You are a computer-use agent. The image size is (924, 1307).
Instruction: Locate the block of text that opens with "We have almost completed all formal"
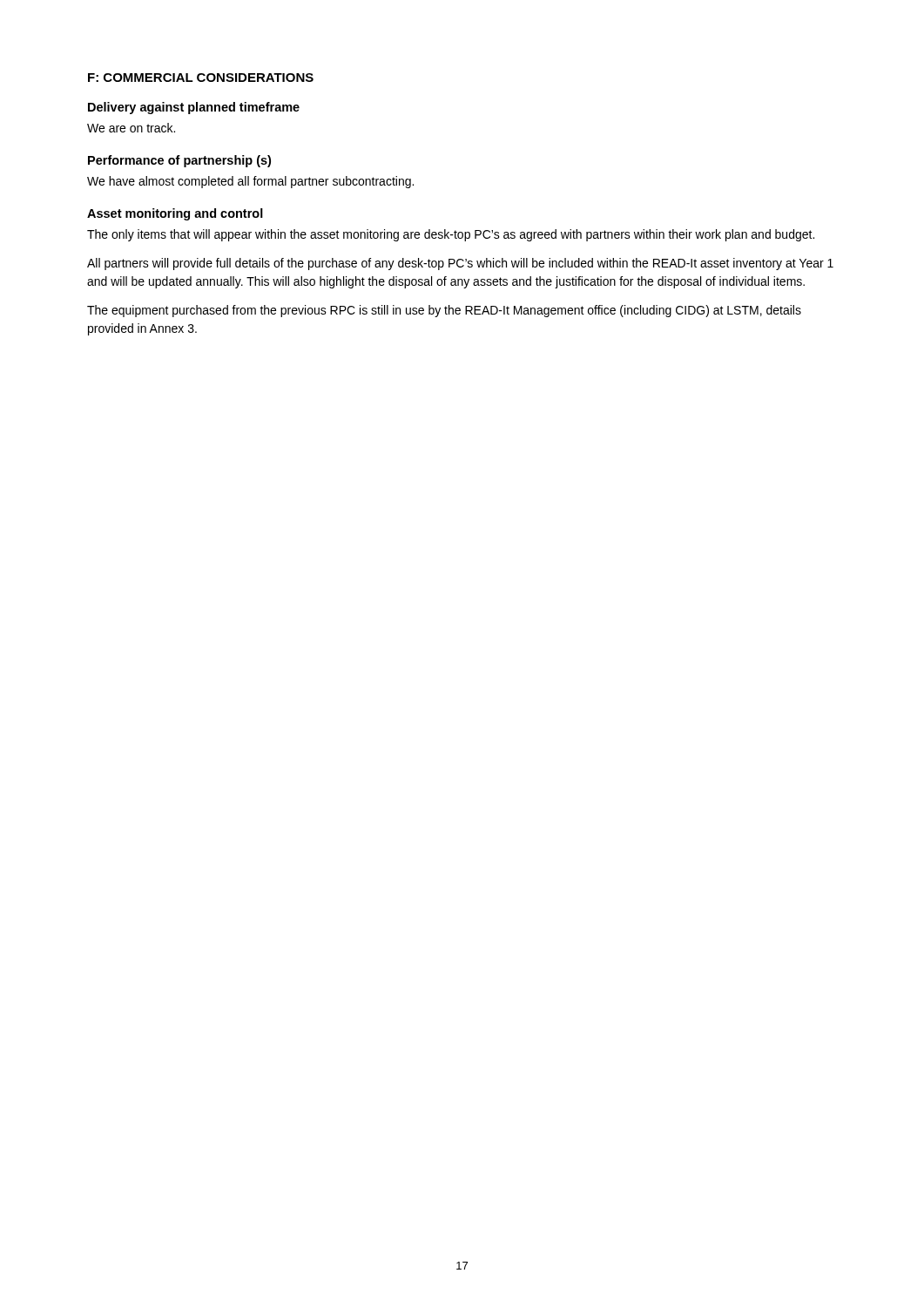251,181
